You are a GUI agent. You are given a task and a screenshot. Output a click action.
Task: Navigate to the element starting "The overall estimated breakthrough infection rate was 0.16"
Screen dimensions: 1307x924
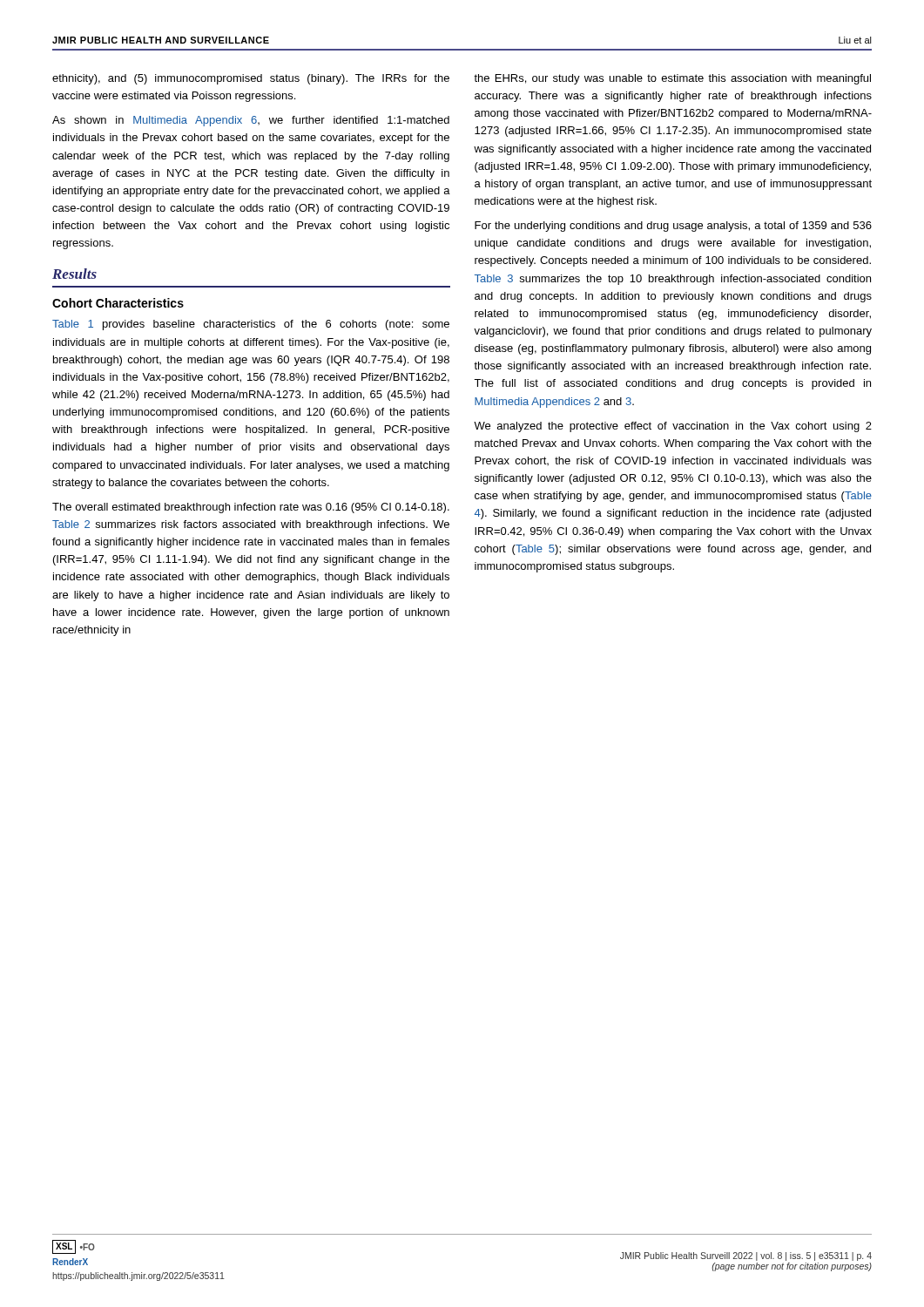(251, 568)
